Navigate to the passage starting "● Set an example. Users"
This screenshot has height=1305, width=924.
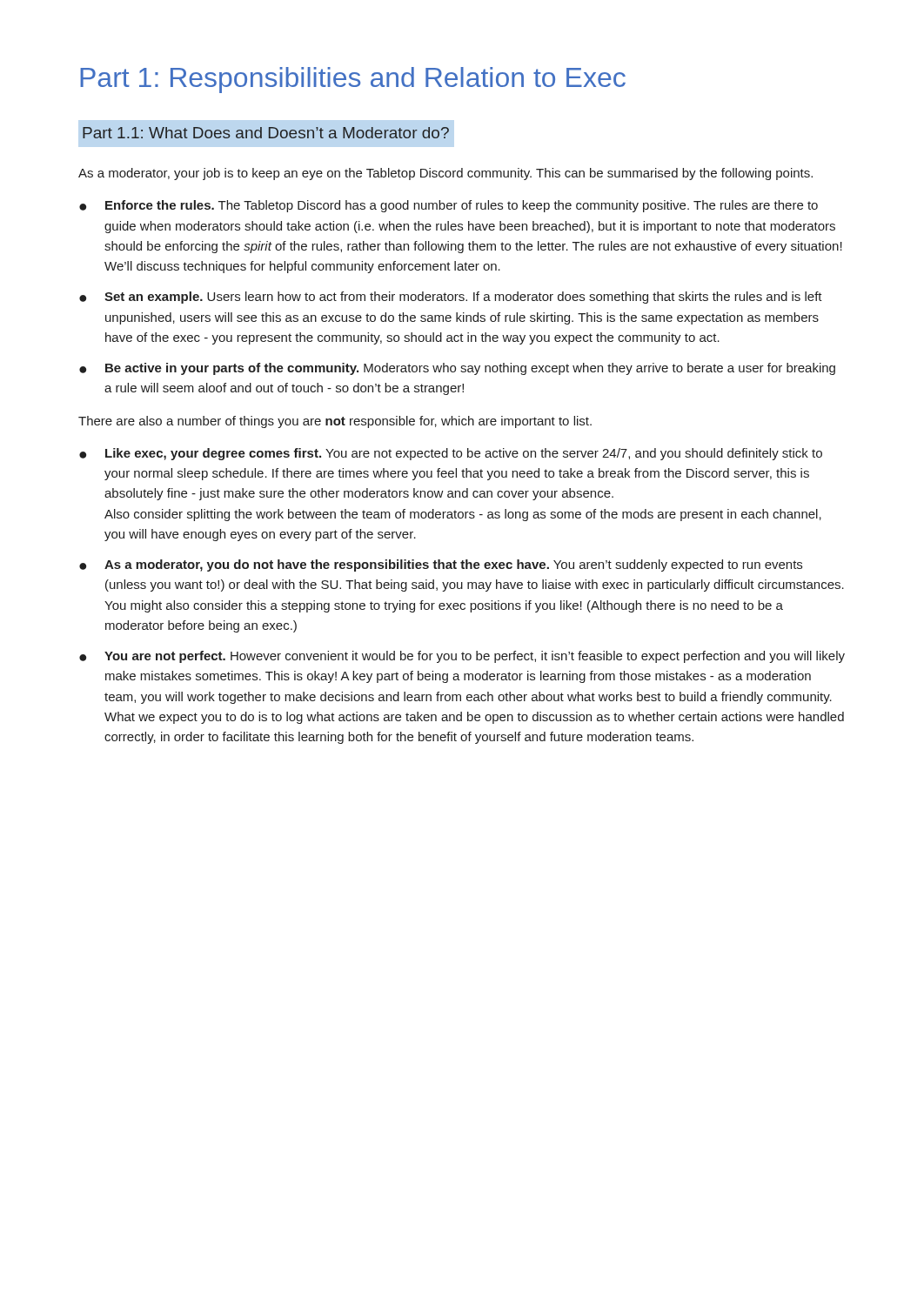click(462, 317)
